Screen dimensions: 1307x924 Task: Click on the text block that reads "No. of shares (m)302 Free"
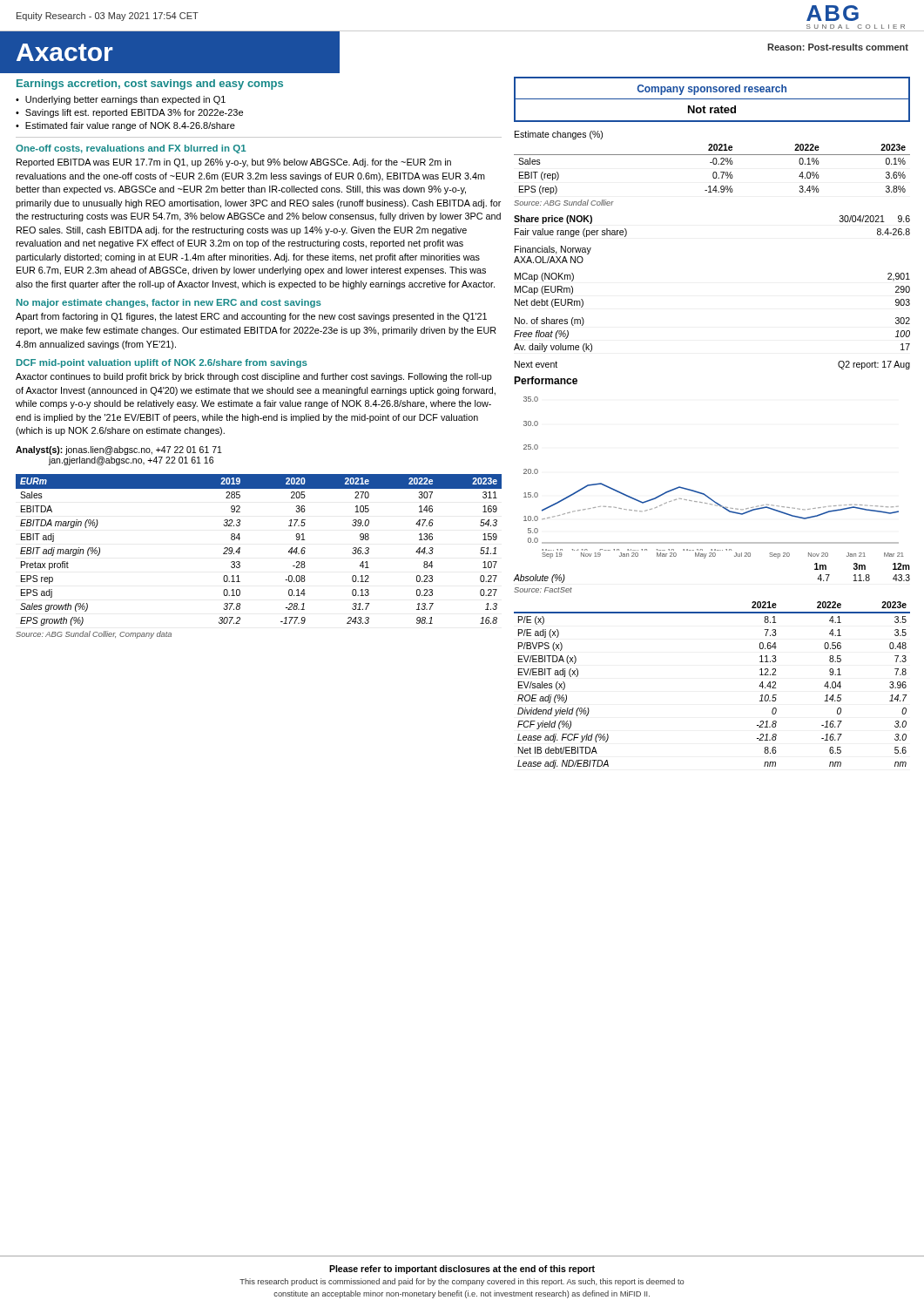pyautogui.click(x=543, y=321)
